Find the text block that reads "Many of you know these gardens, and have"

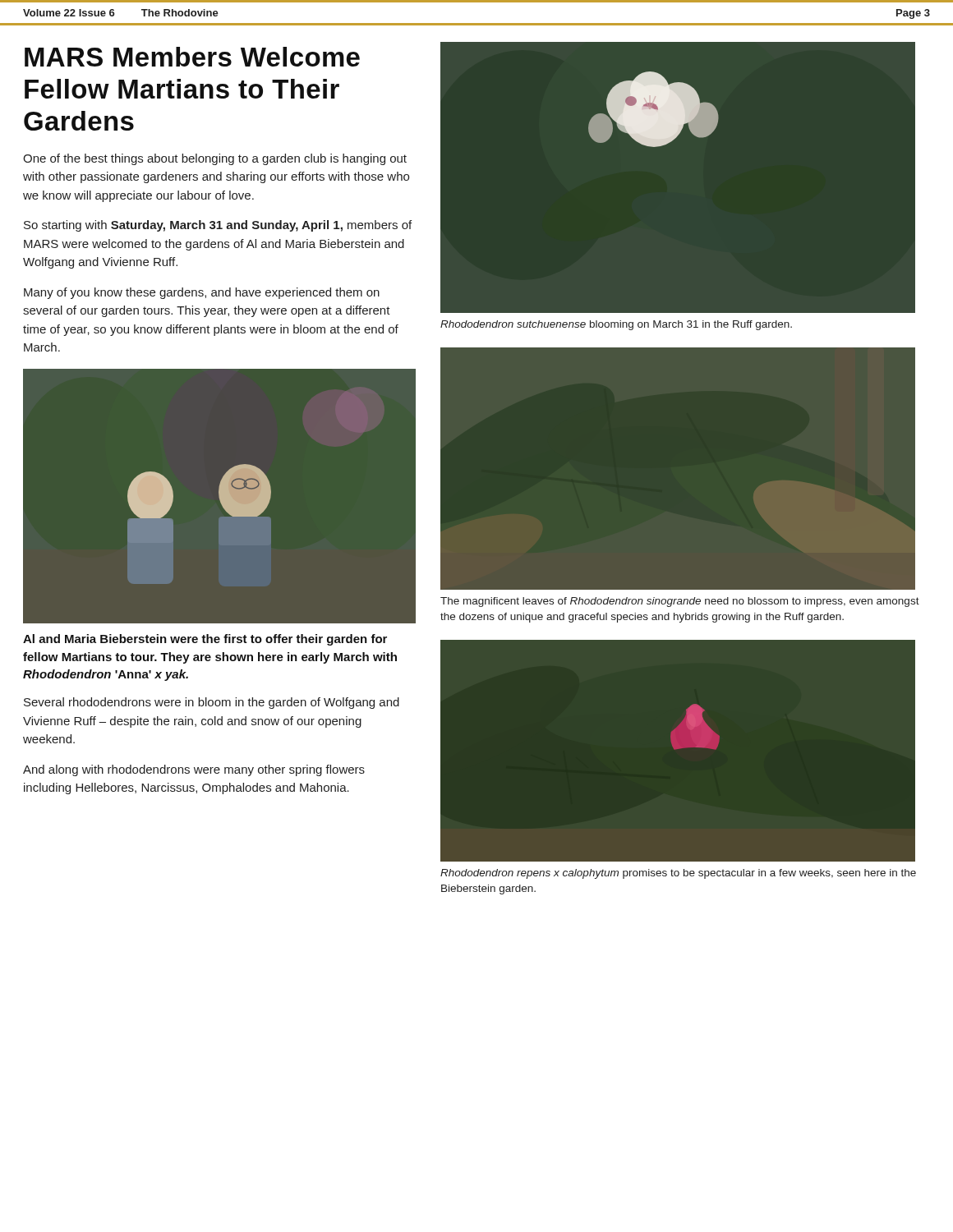coord(211,320)
